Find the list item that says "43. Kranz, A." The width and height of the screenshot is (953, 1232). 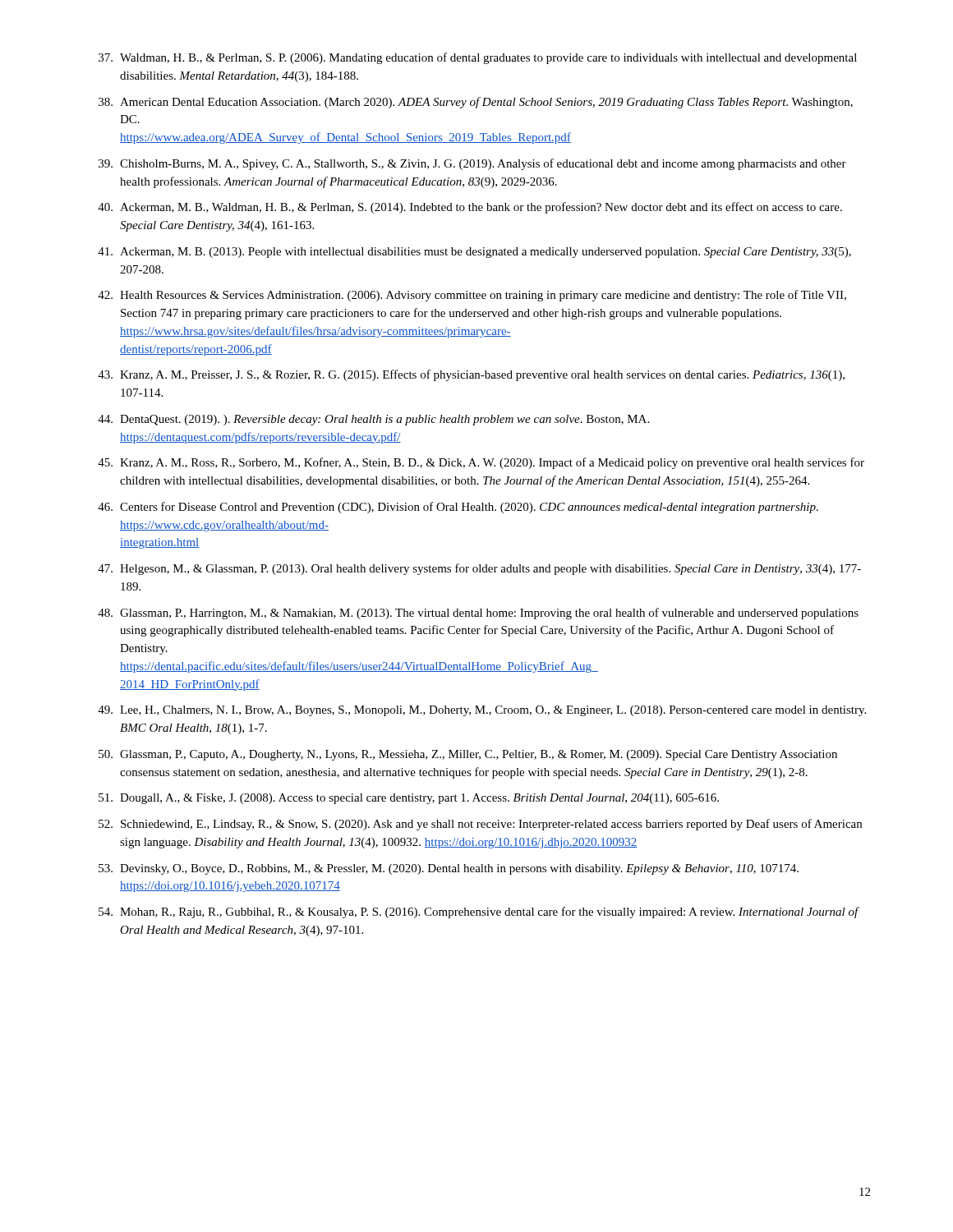476,384
